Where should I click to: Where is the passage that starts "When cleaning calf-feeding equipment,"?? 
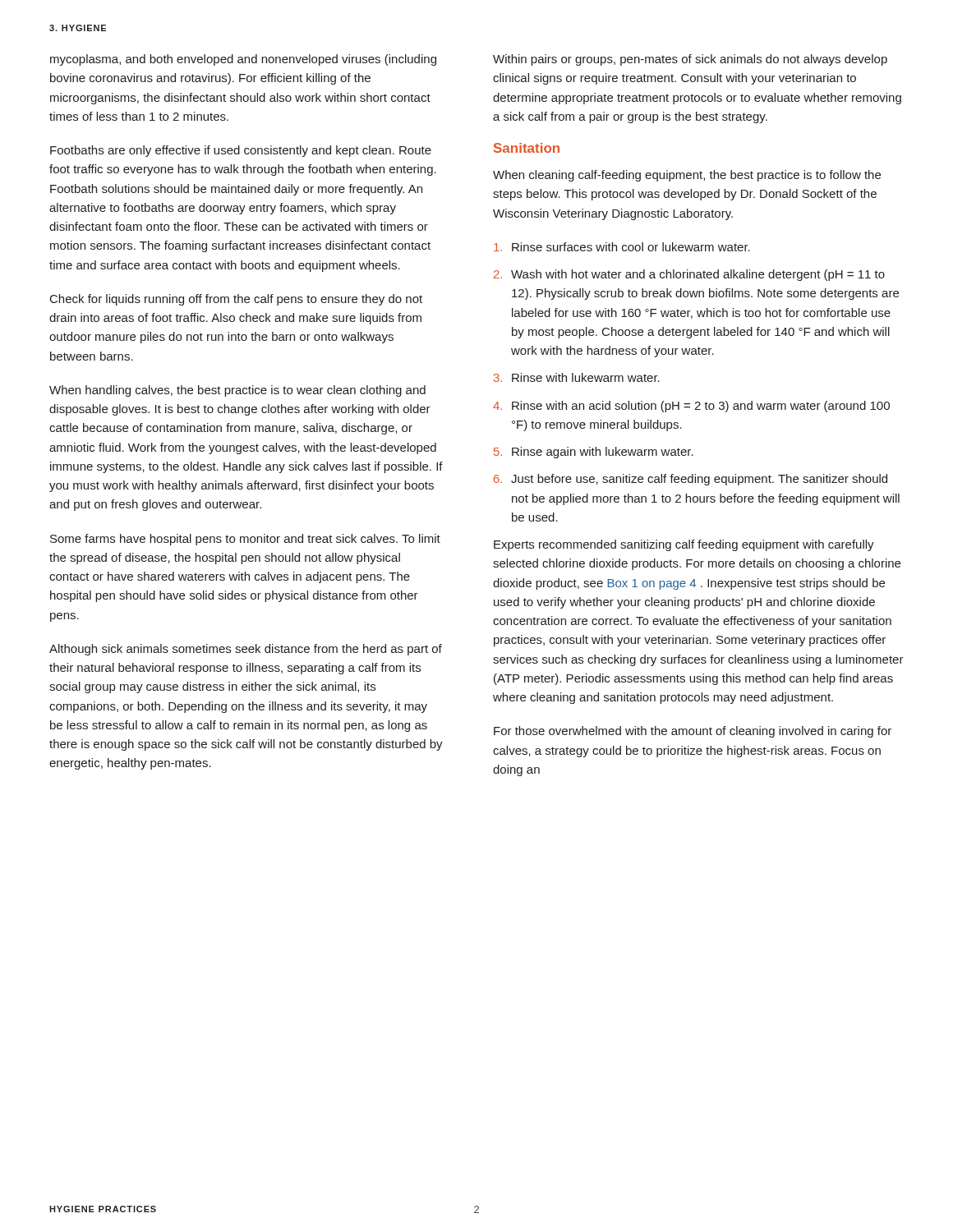[687, 194]
